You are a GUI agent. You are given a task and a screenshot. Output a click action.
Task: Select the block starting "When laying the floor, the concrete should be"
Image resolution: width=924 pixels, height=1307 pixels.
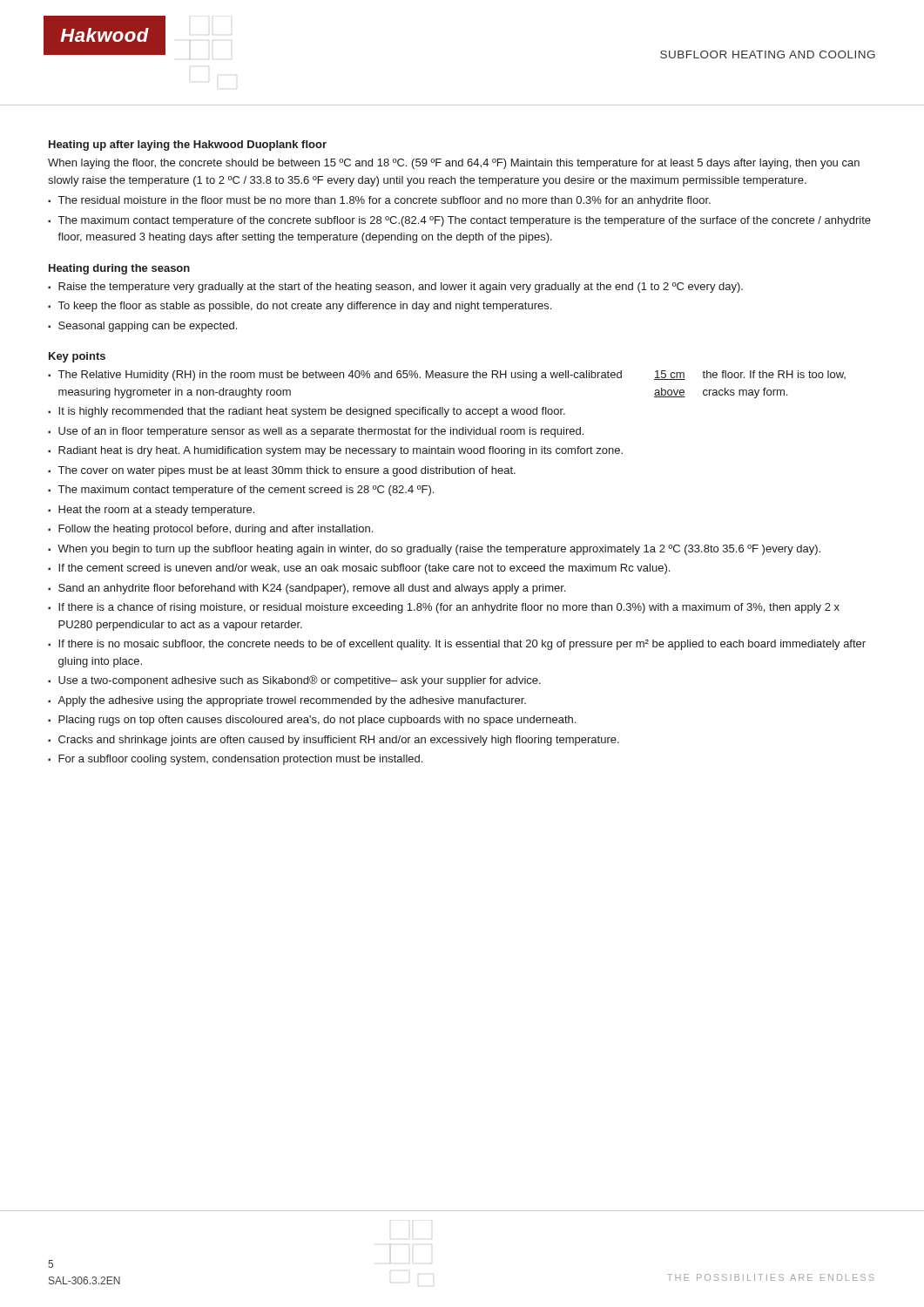pyautogui.click(x=454, y=171)
